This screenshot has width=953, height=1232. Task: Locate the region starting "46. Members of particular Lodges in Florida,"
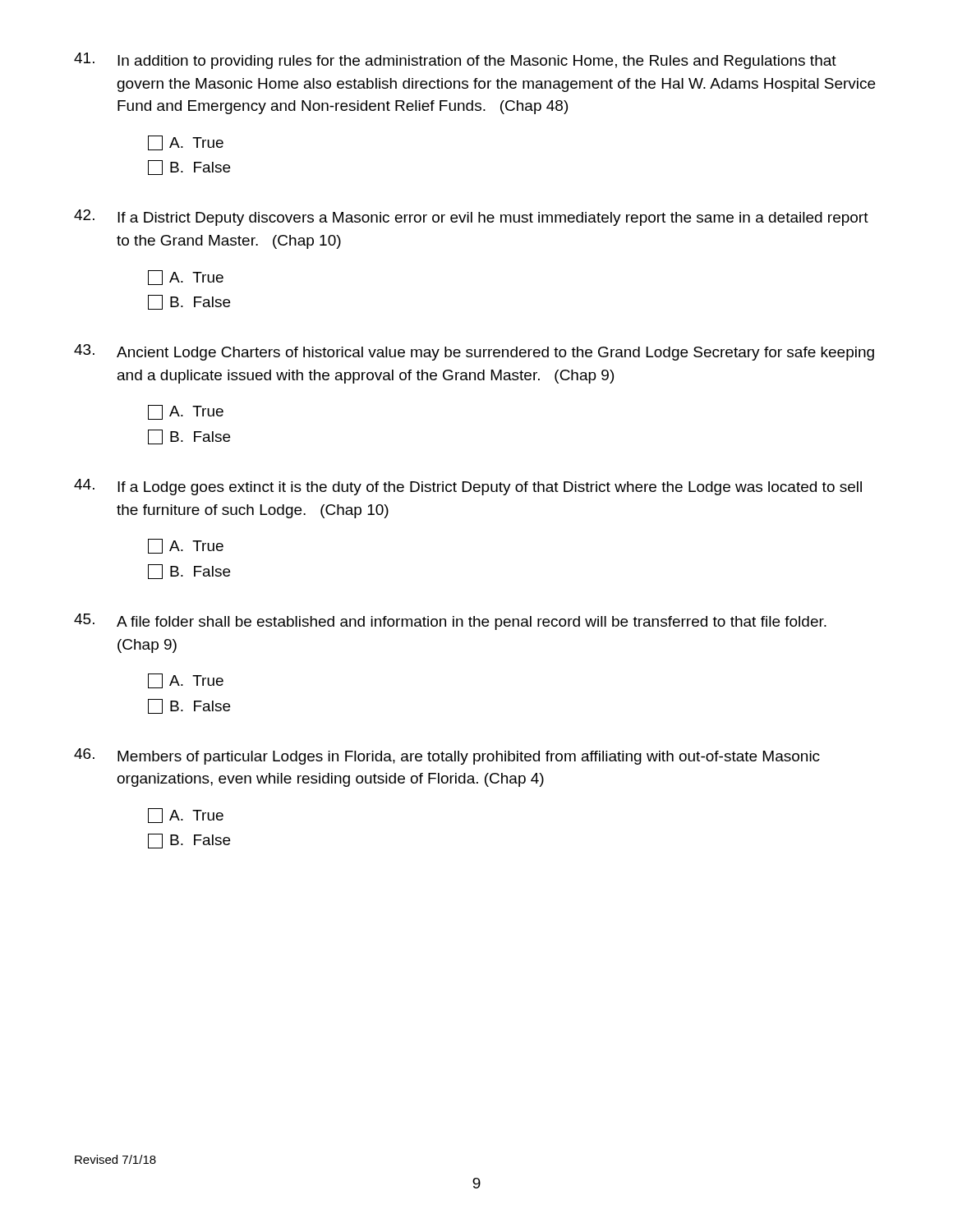click(476, 767)
